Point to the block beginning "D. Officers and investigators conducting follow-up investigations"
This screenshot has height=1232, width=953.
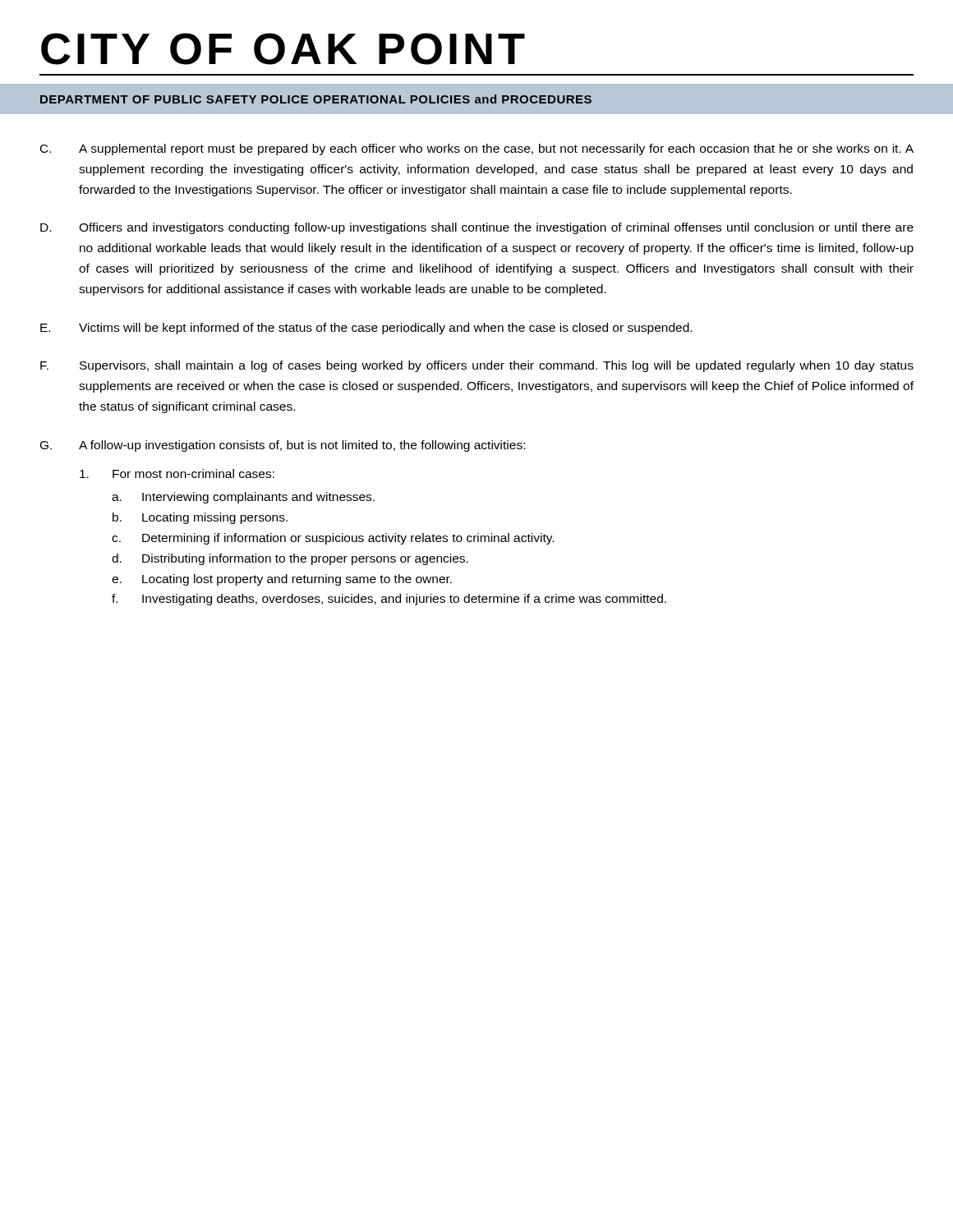pyautogui.click(x=476, y=259)
